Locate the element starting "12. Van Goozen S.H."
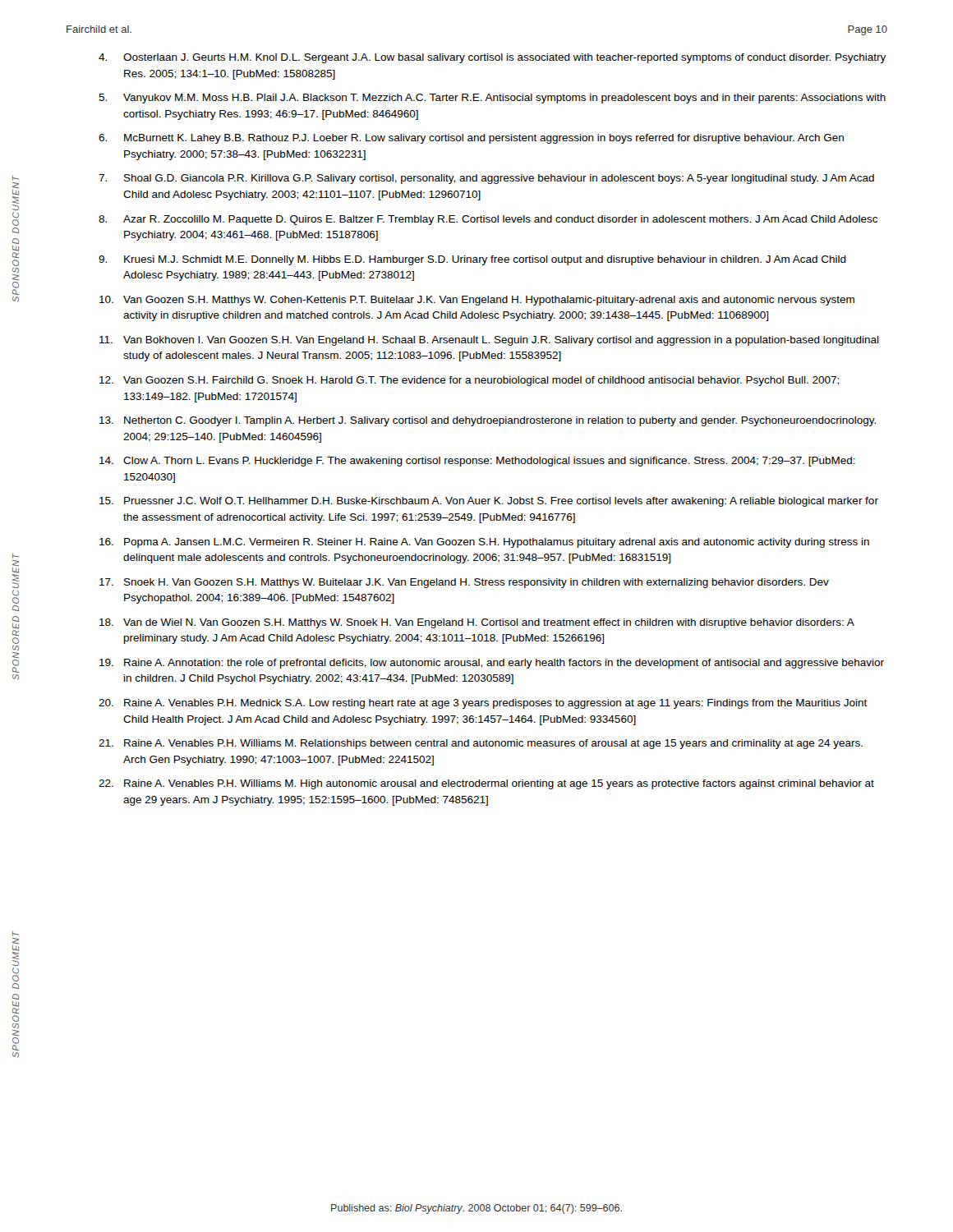 pyautogui.click(x=493, y=388)
